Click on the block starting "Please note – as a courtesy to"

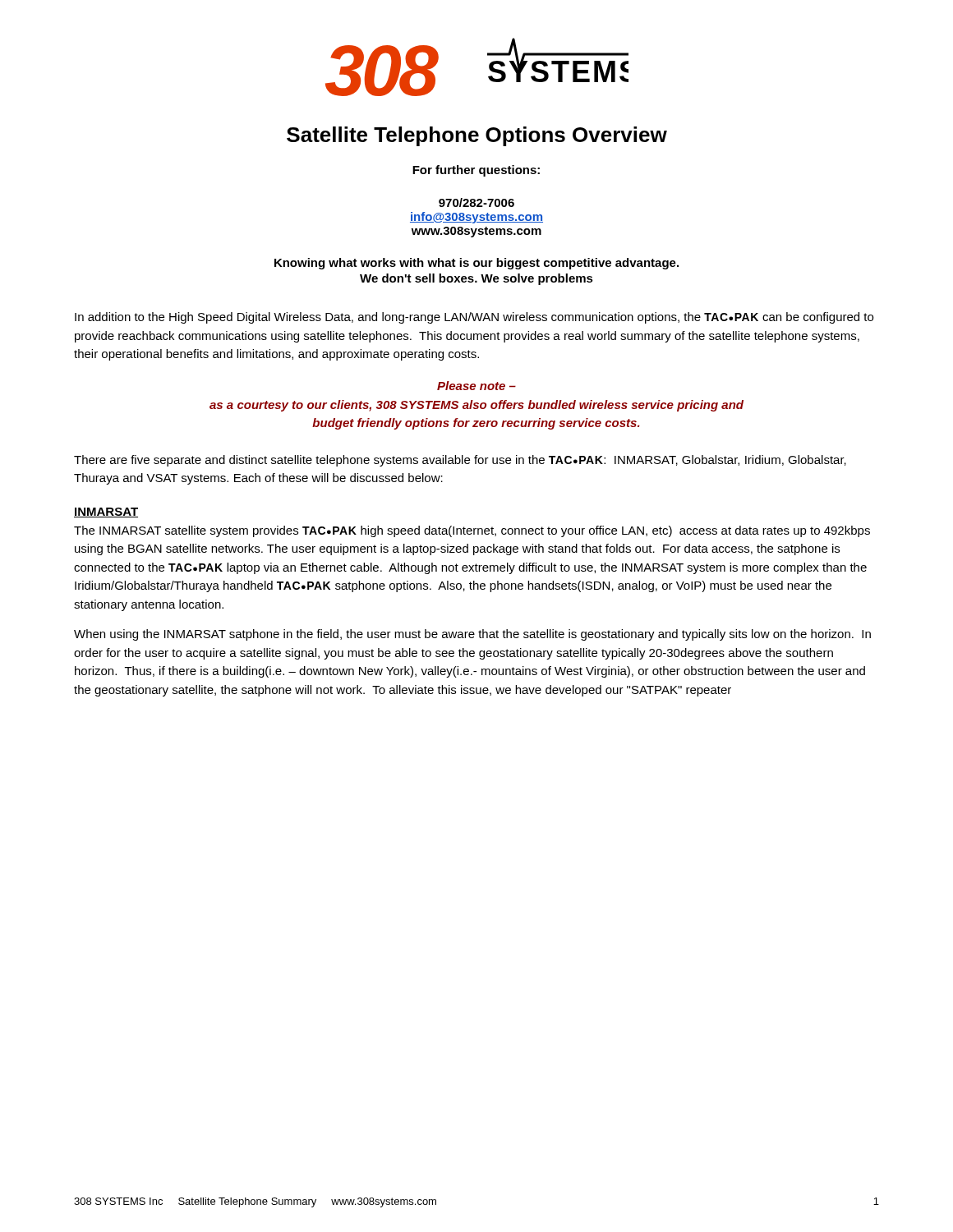click(x=476, y=405)
